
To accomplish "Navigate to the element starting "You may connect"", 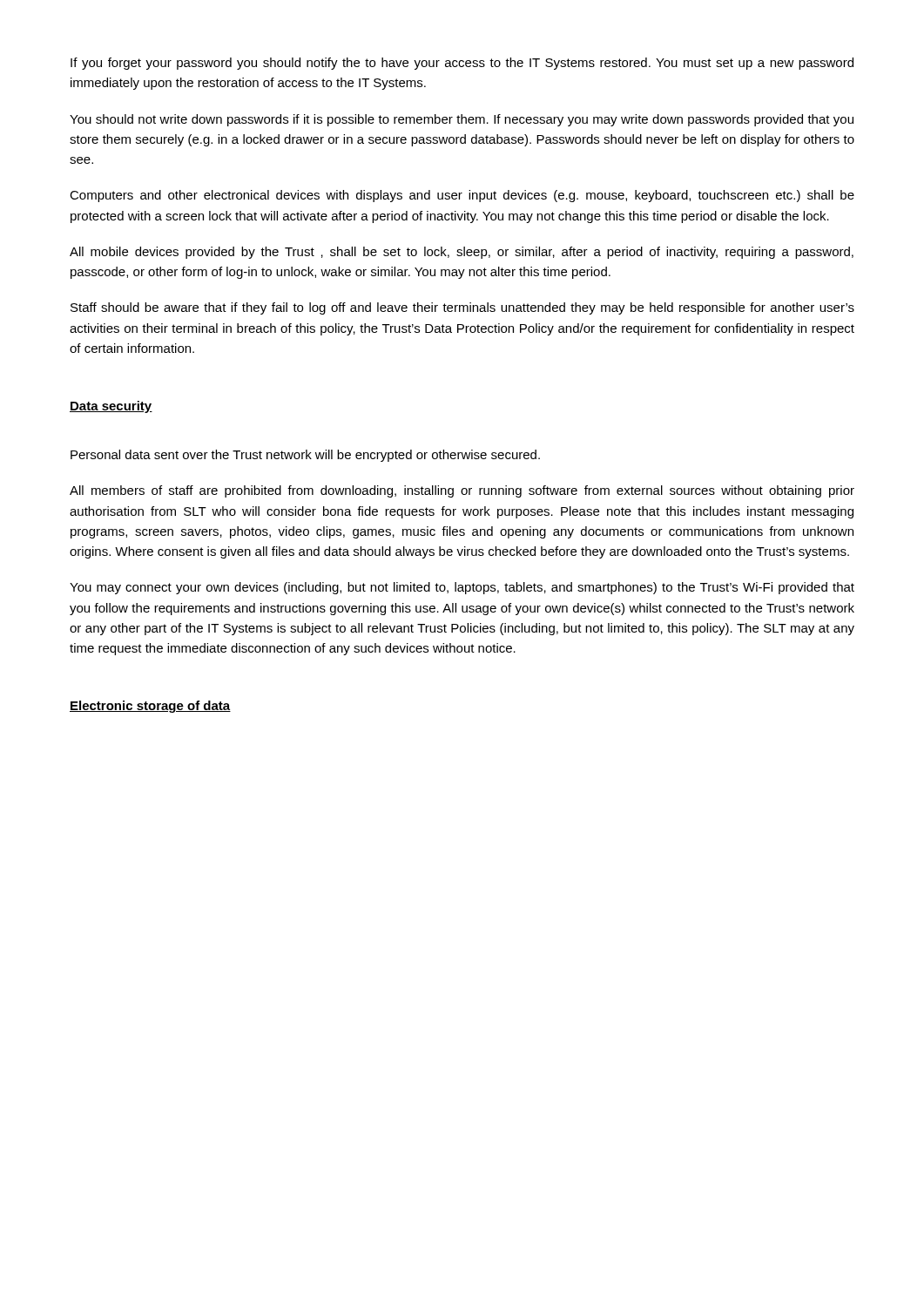I will point(462,617).
